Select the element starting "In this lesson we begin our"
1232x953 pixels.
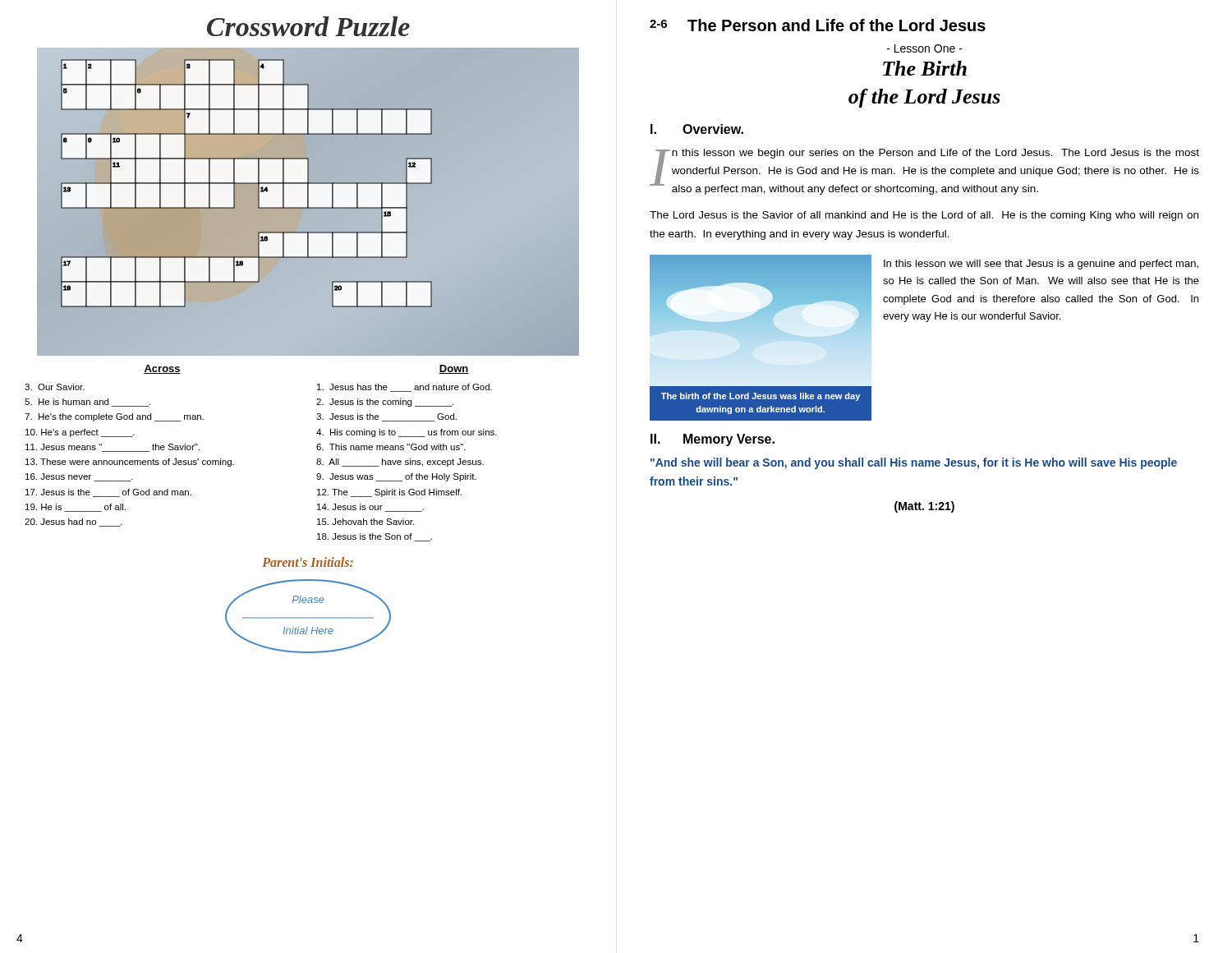click(x=924, y=171)
